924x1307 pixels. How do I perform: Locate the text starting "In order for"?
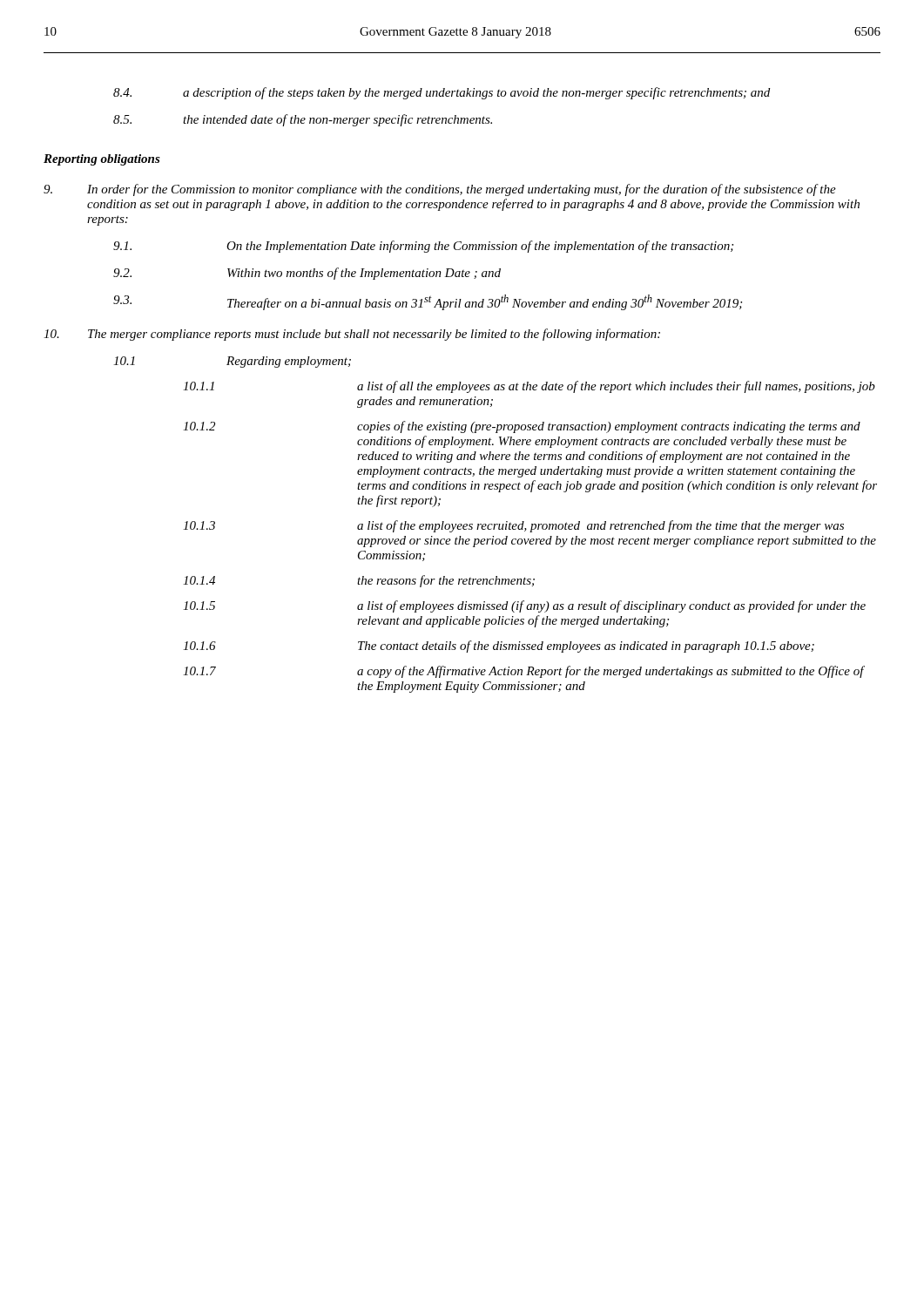[462, 204]
